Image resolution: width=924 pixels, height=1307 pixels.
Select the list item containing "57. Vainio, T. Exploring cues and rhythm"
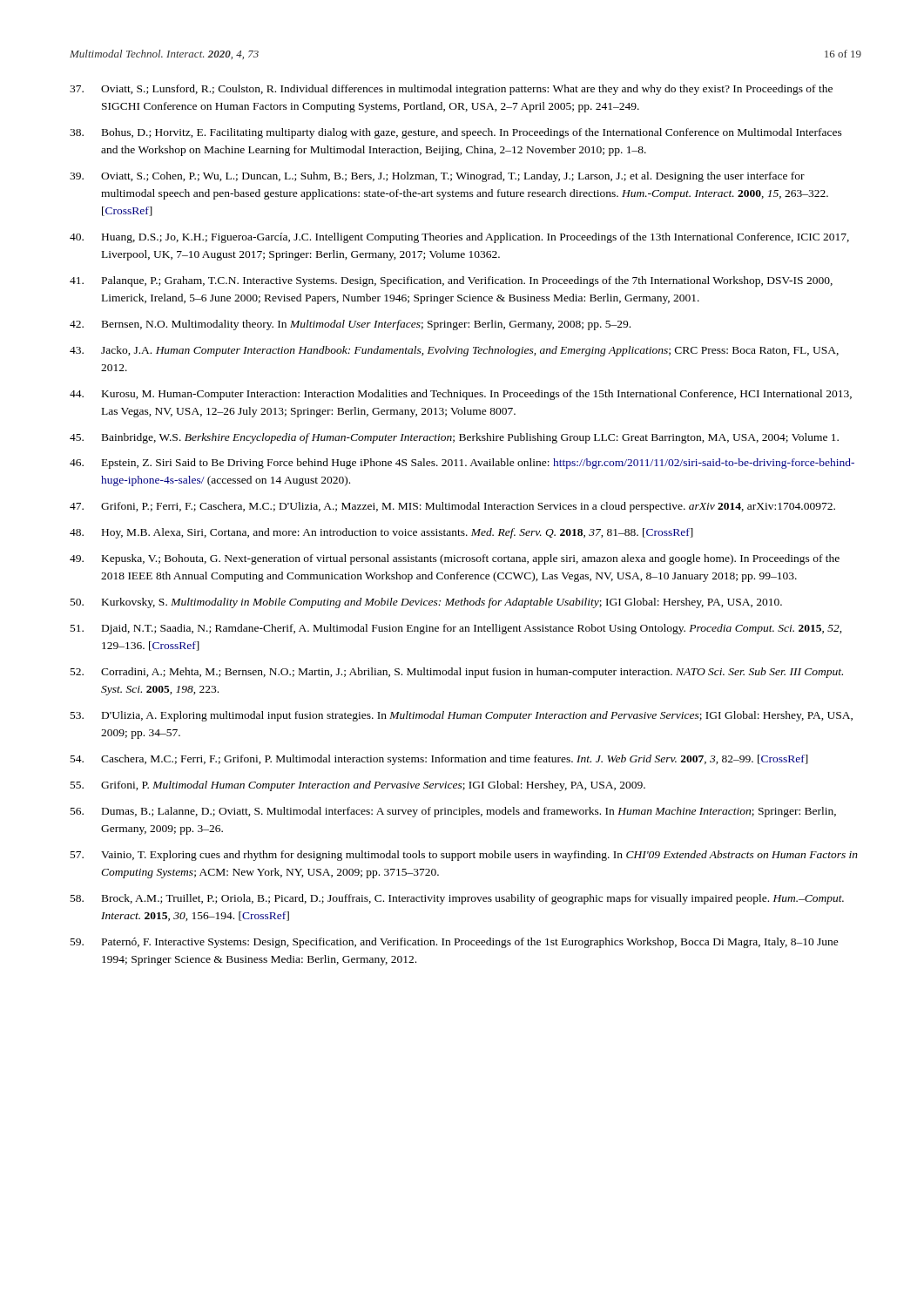(x=465, y=863)
